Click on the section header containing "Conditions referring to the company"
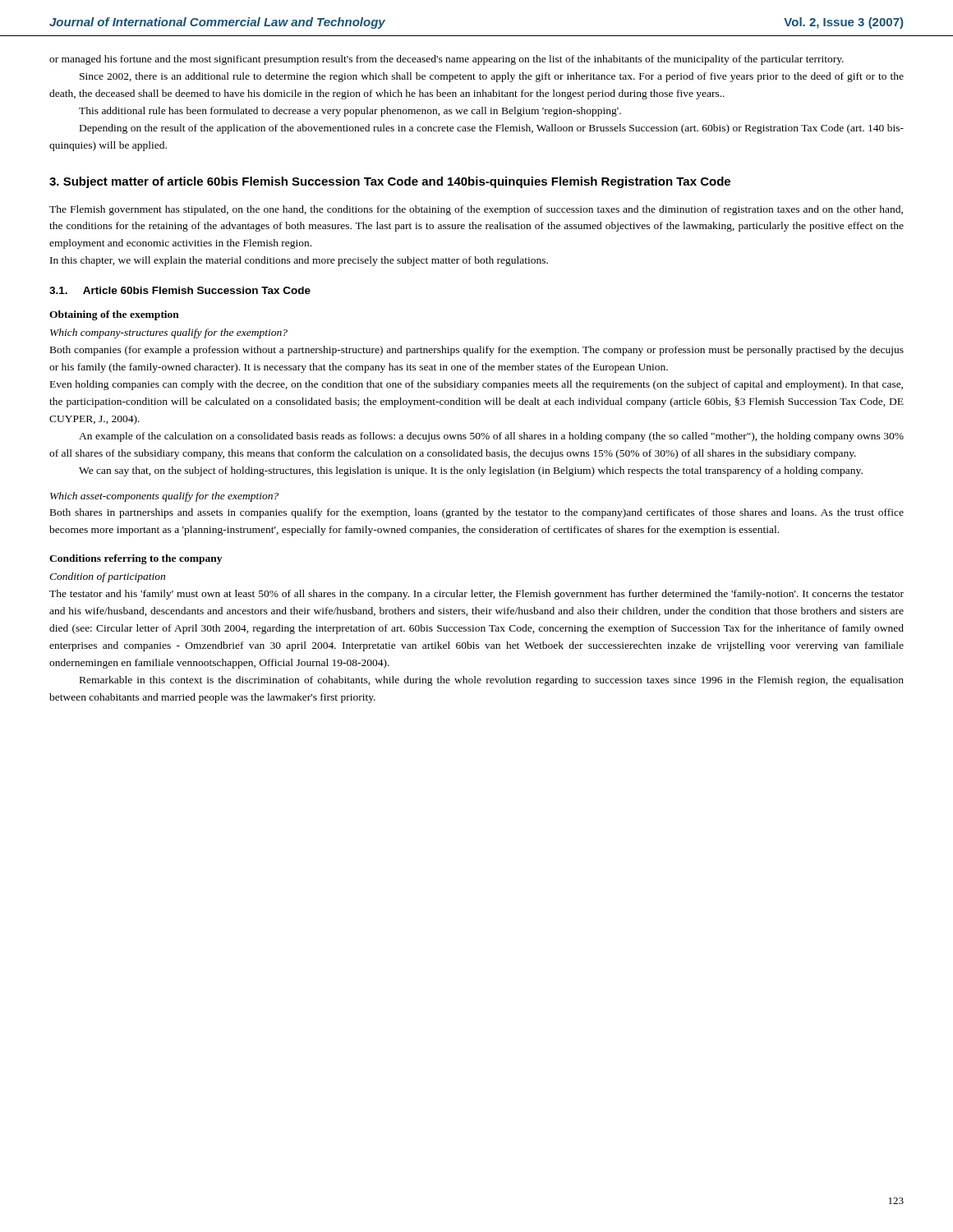Viewport: 953px width, 1232px height. [x=136, y=558]
